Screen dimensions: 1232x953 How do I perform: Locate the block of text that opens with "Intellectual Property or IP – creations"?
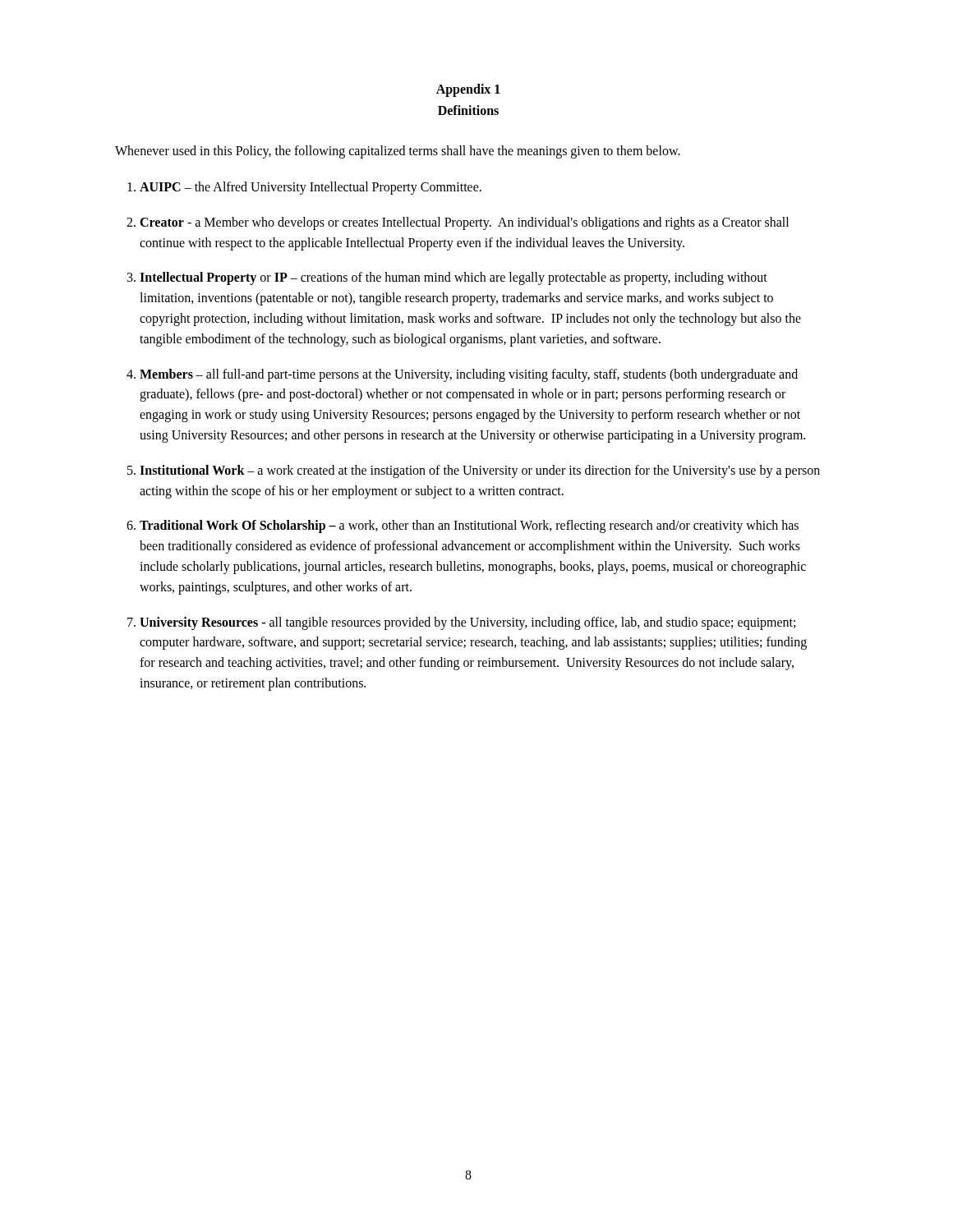coord(470,308)
